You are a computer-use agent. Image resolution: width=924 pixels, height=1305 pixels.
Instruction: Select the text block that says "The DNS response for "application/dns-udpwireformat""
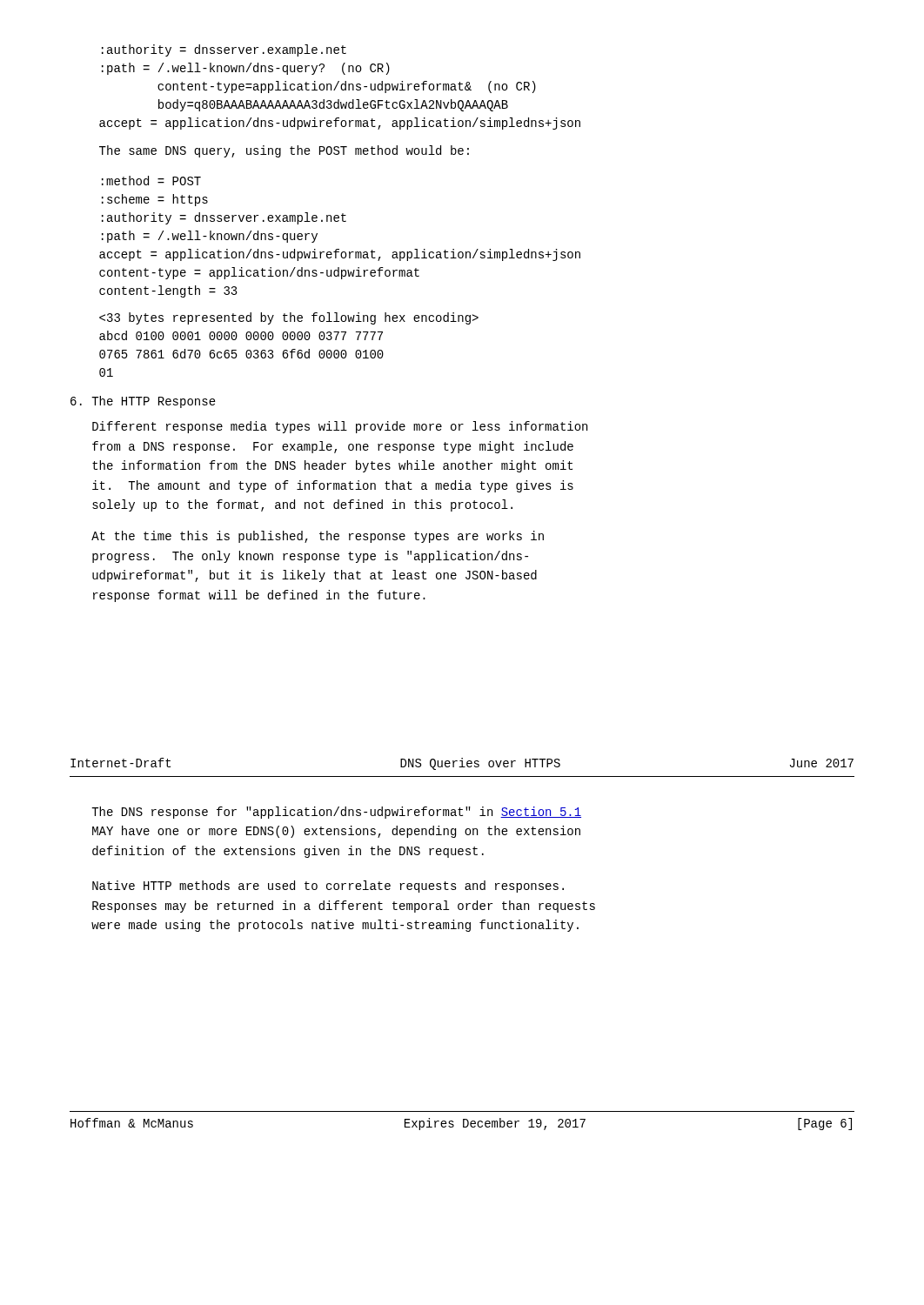tap(462, 832)
